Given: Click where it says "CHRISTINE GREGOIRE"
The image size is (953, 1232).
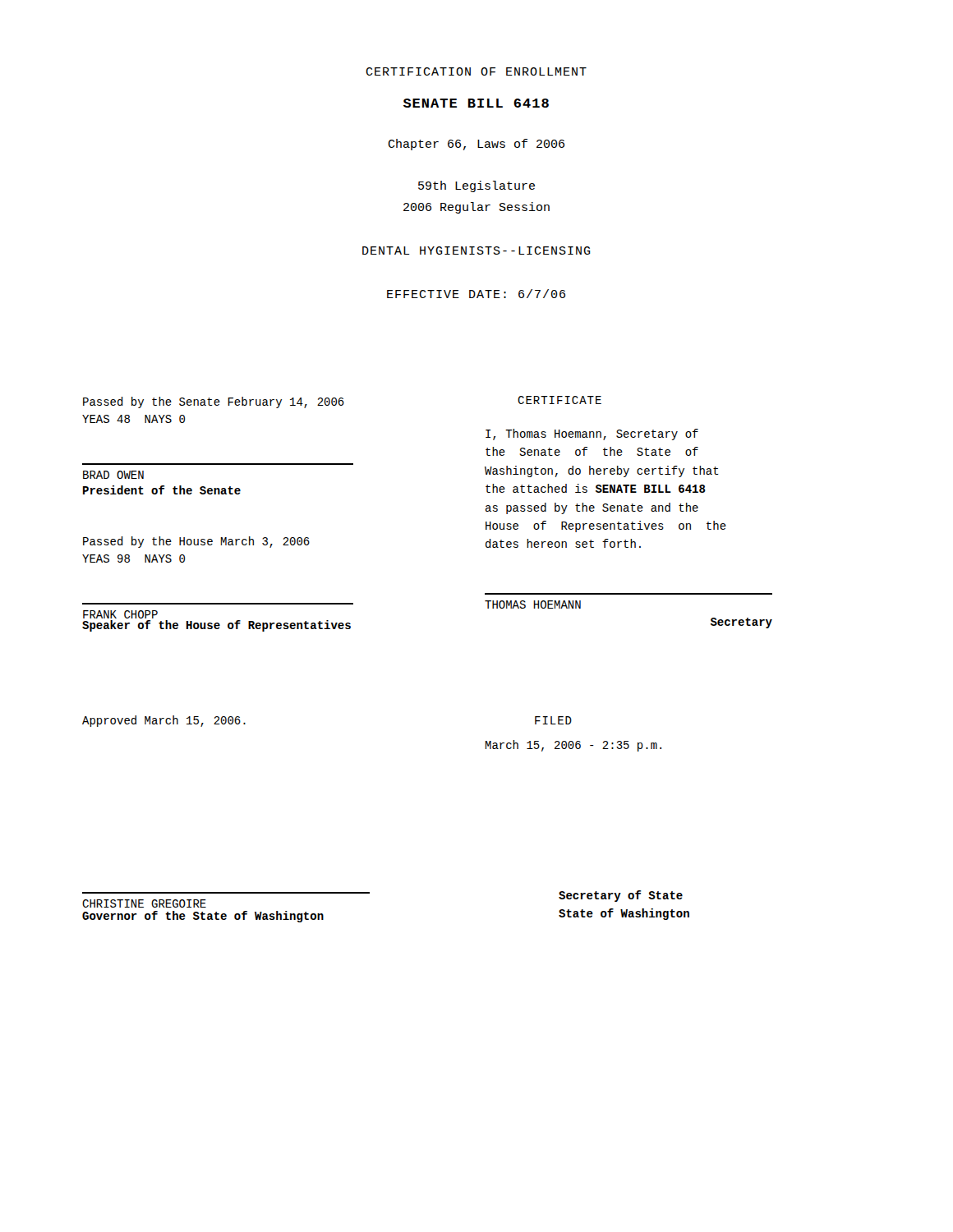Looking at the screenshot, I should point(226,895).
